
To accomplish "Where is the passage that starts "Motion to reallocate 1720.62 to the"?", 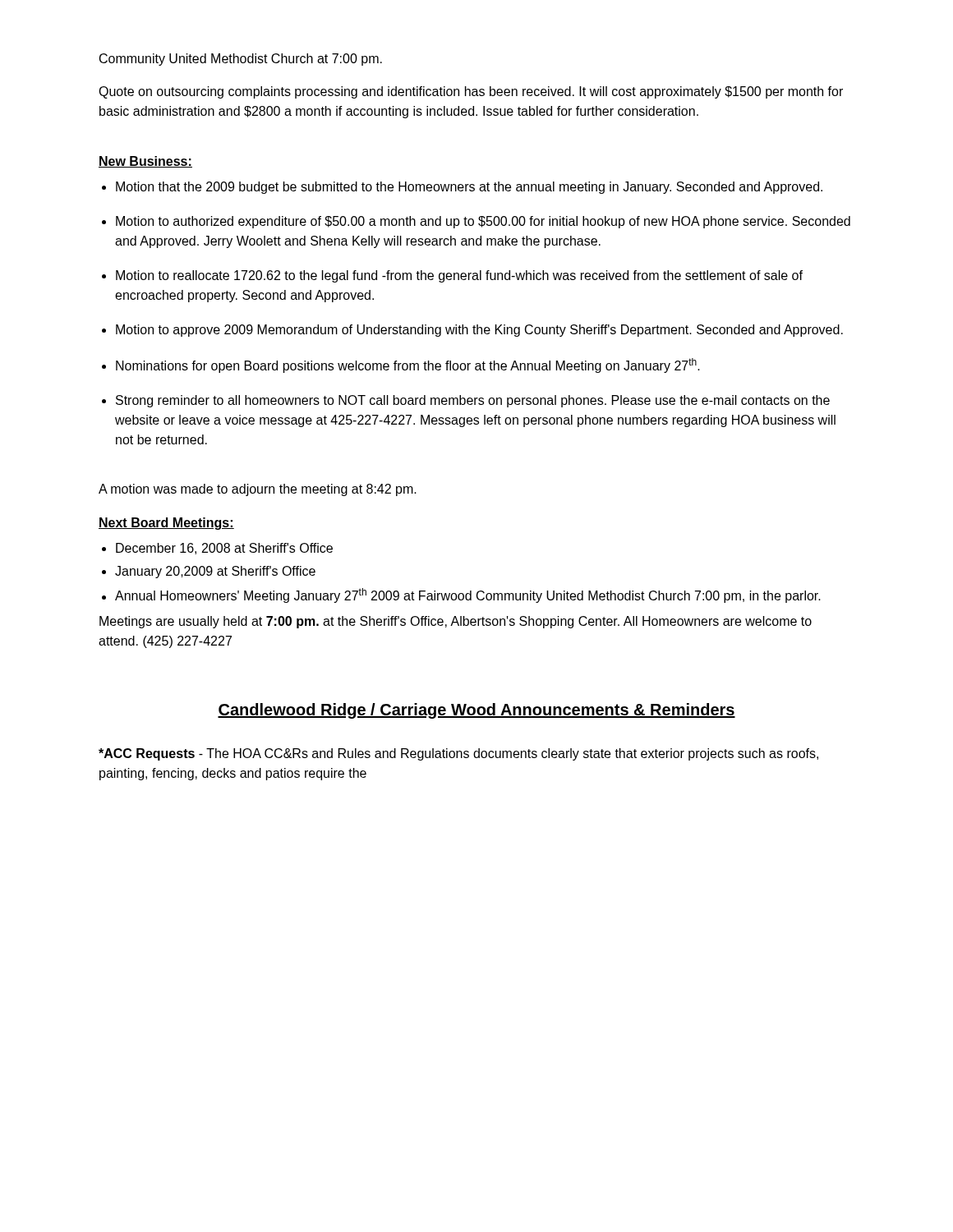I will pyautogui.click(x=459, y=285).
